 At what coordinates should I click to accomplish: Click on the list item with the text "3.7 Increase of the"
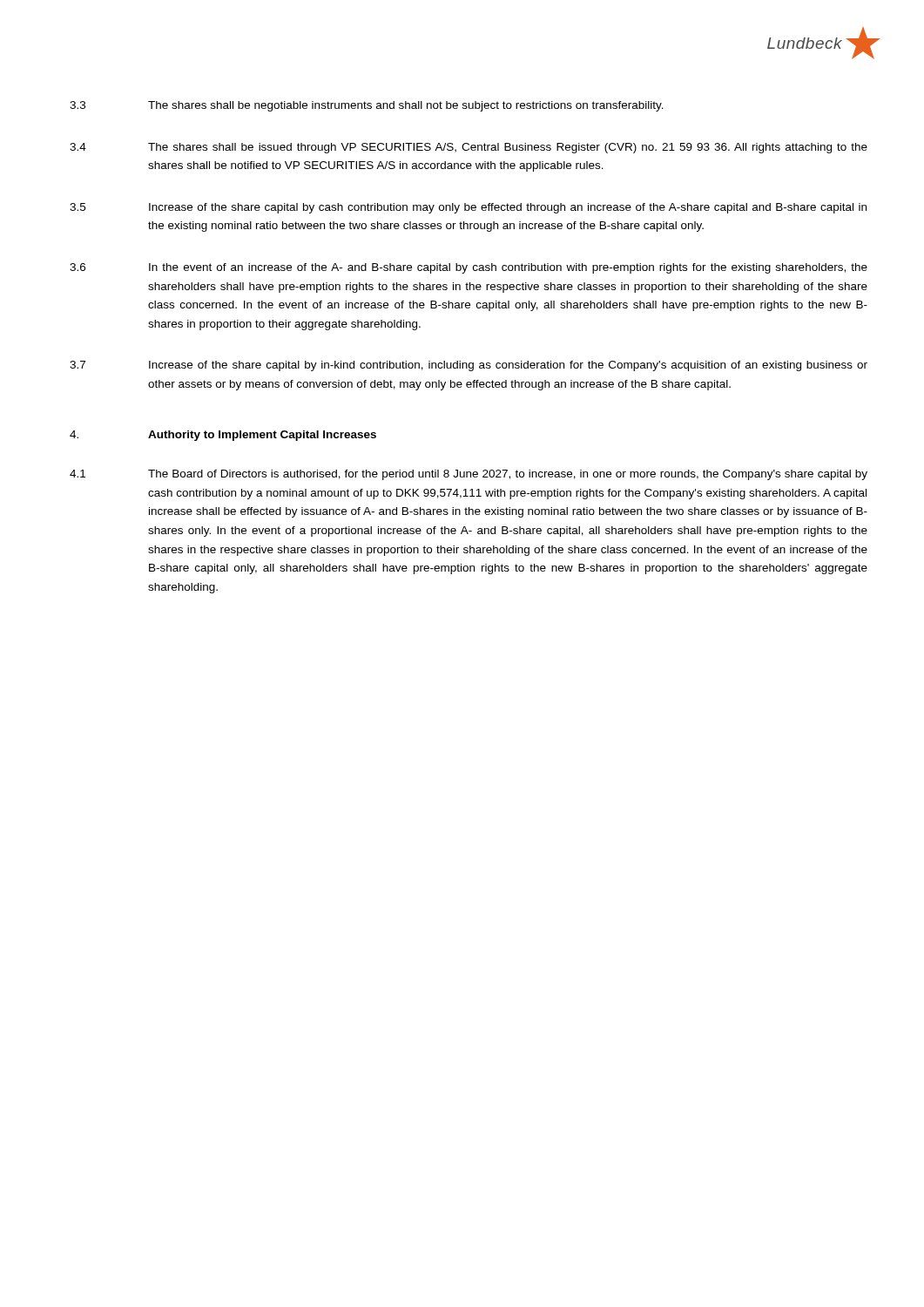[469, 375]
